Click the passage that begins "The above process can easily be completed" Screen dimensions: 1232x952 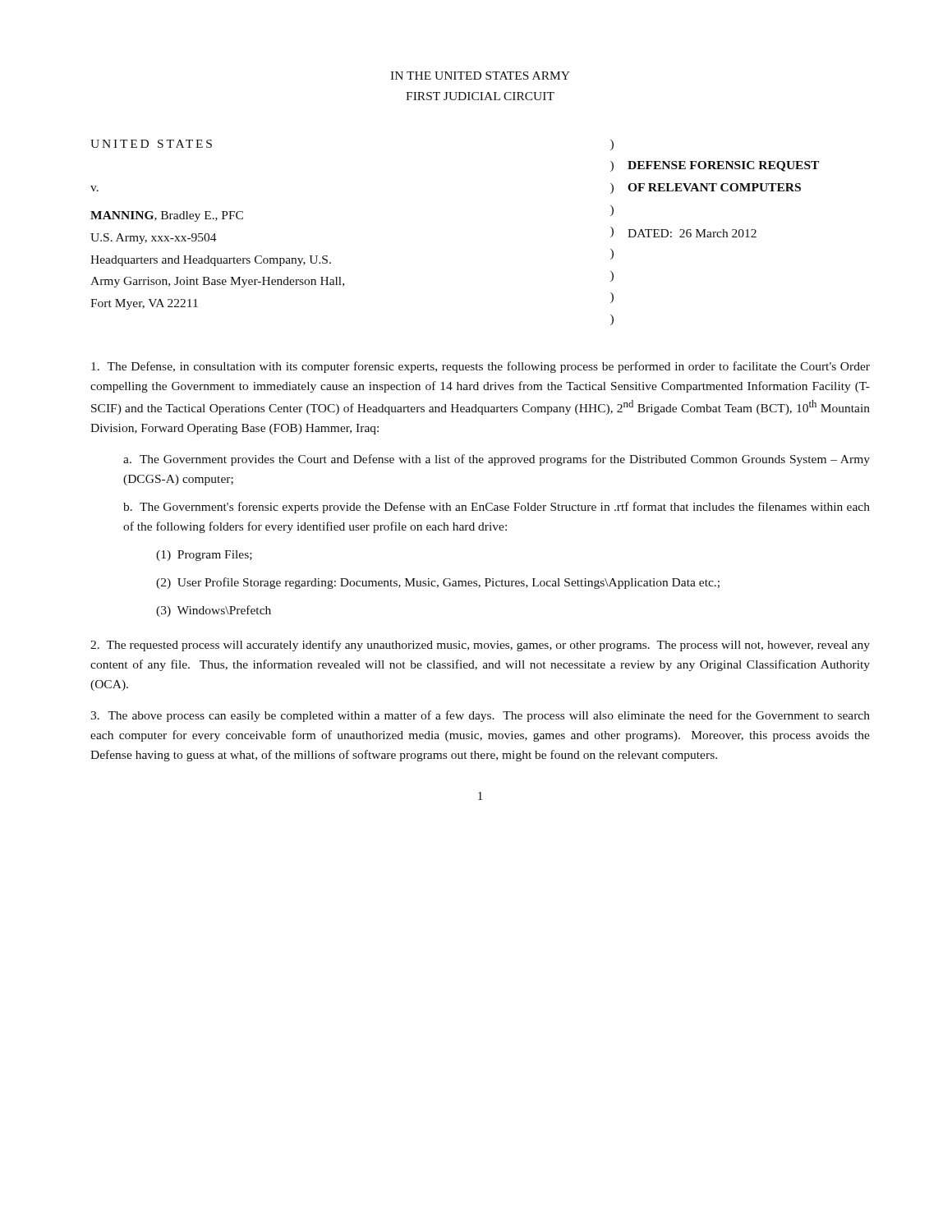point(480,735)
